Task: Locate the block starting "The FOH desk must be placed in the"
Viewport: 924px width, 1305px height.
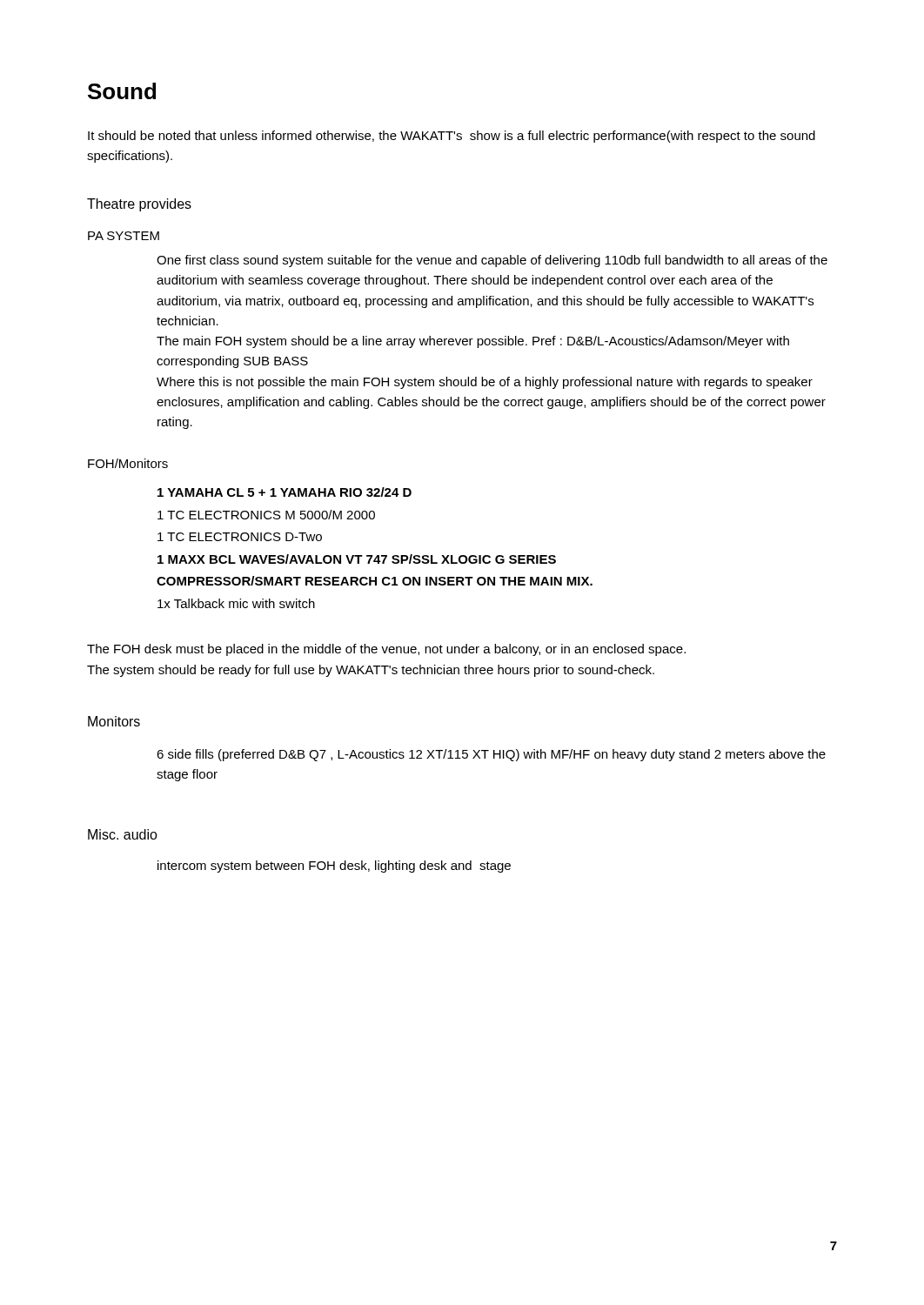Action: click(387, 659)
